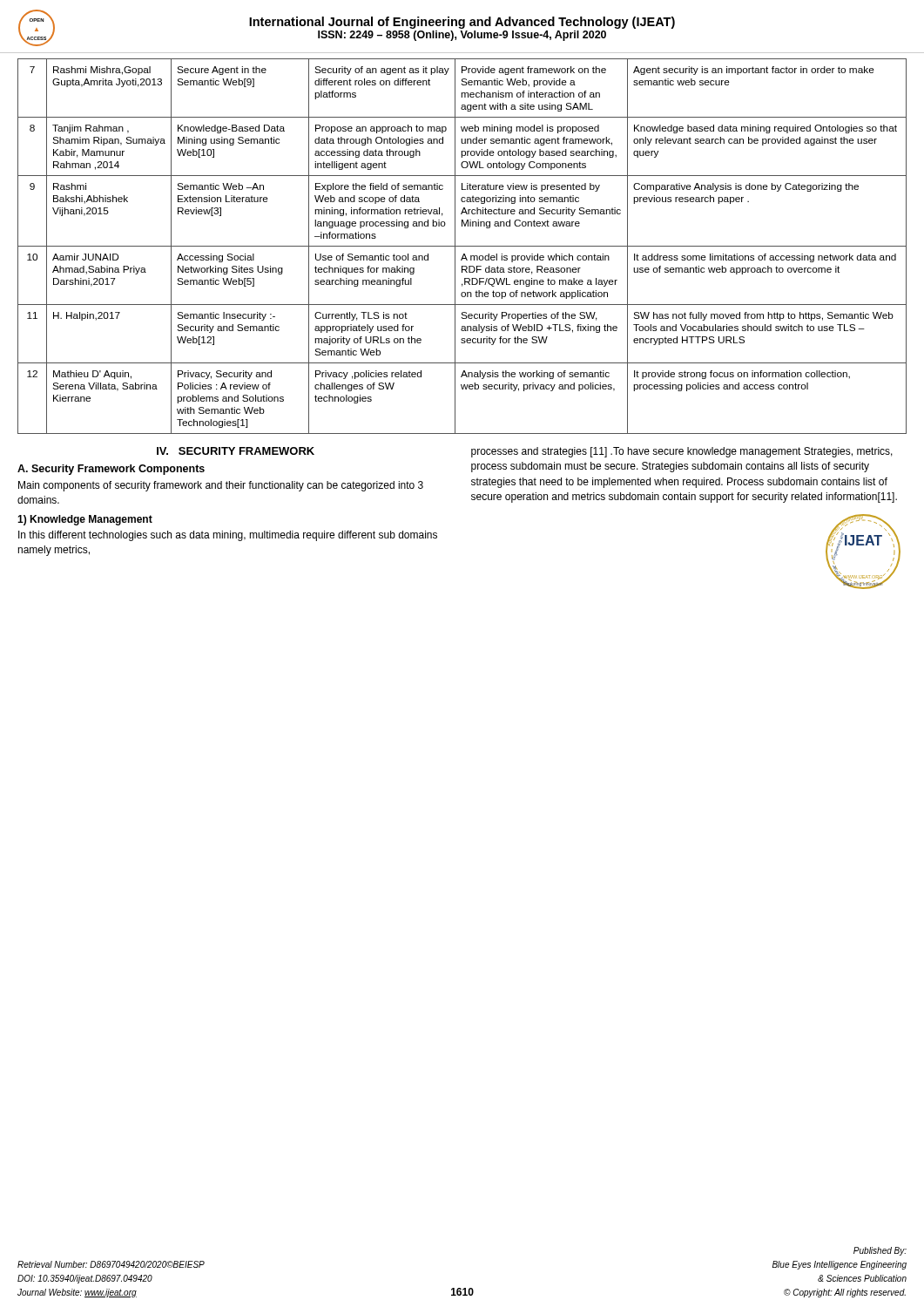This screenshot has height=1307, width=924.
Task: Select the table that reads "Aamir JUNAID Ahmad,Sabina"
Action: 462,244
